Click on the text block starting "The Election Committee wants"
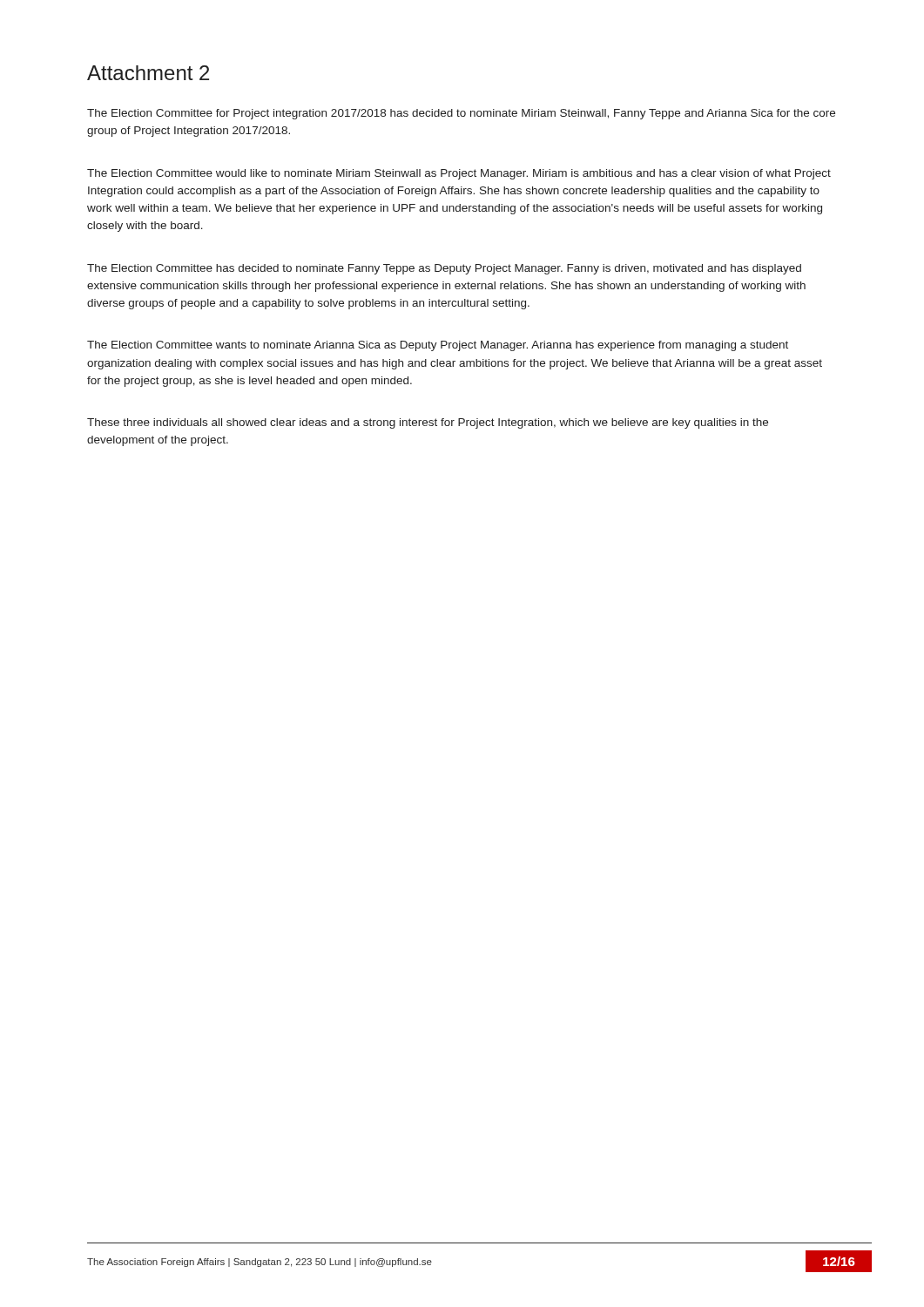The height and width of the screenshot is (1307, 924). click(462, 363)
